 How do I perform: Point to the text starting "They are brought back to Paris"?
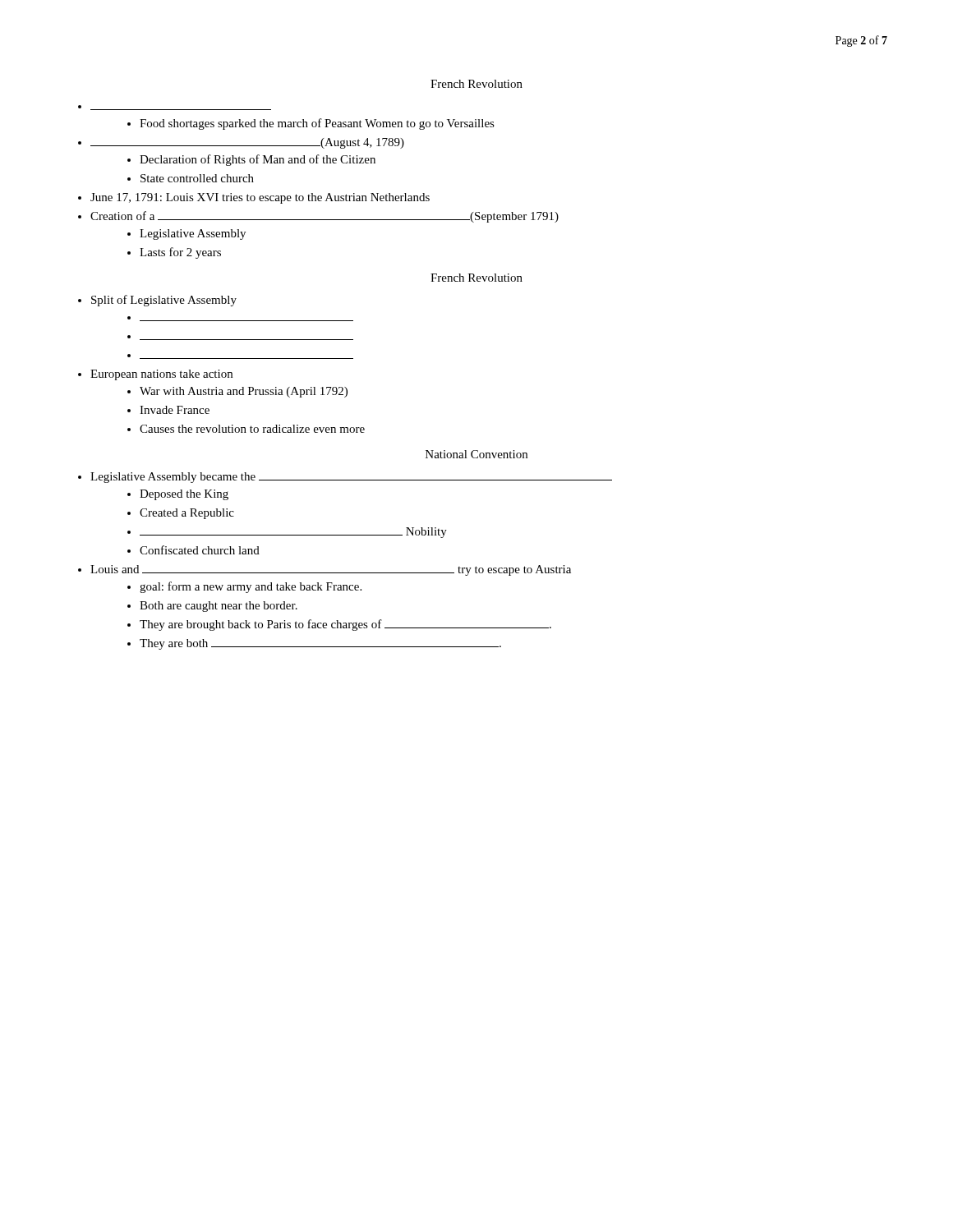click(x=346, y=624)
